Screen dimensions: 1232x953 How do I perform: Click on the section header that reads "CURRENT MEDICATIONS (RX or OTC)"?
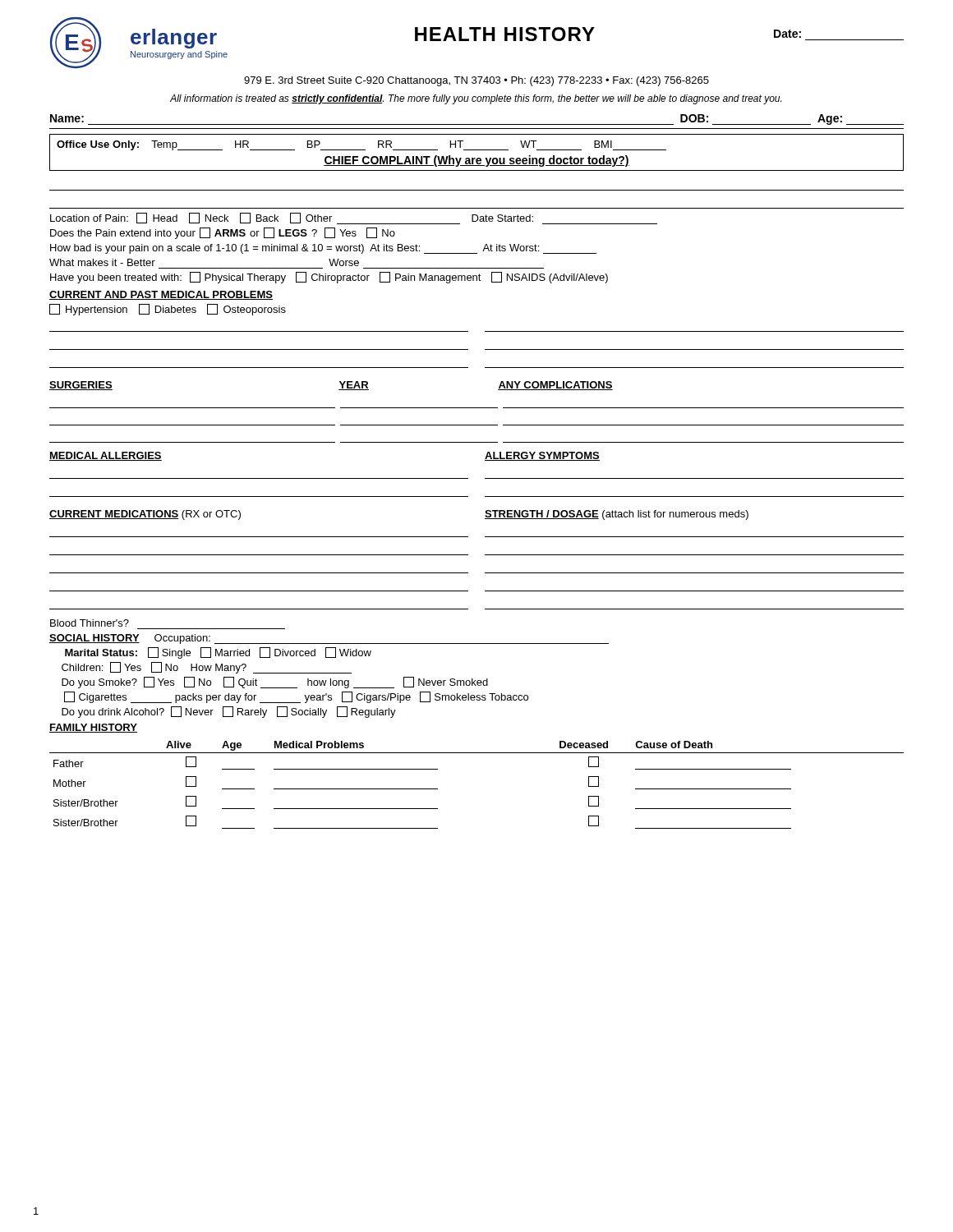(476, 514)
